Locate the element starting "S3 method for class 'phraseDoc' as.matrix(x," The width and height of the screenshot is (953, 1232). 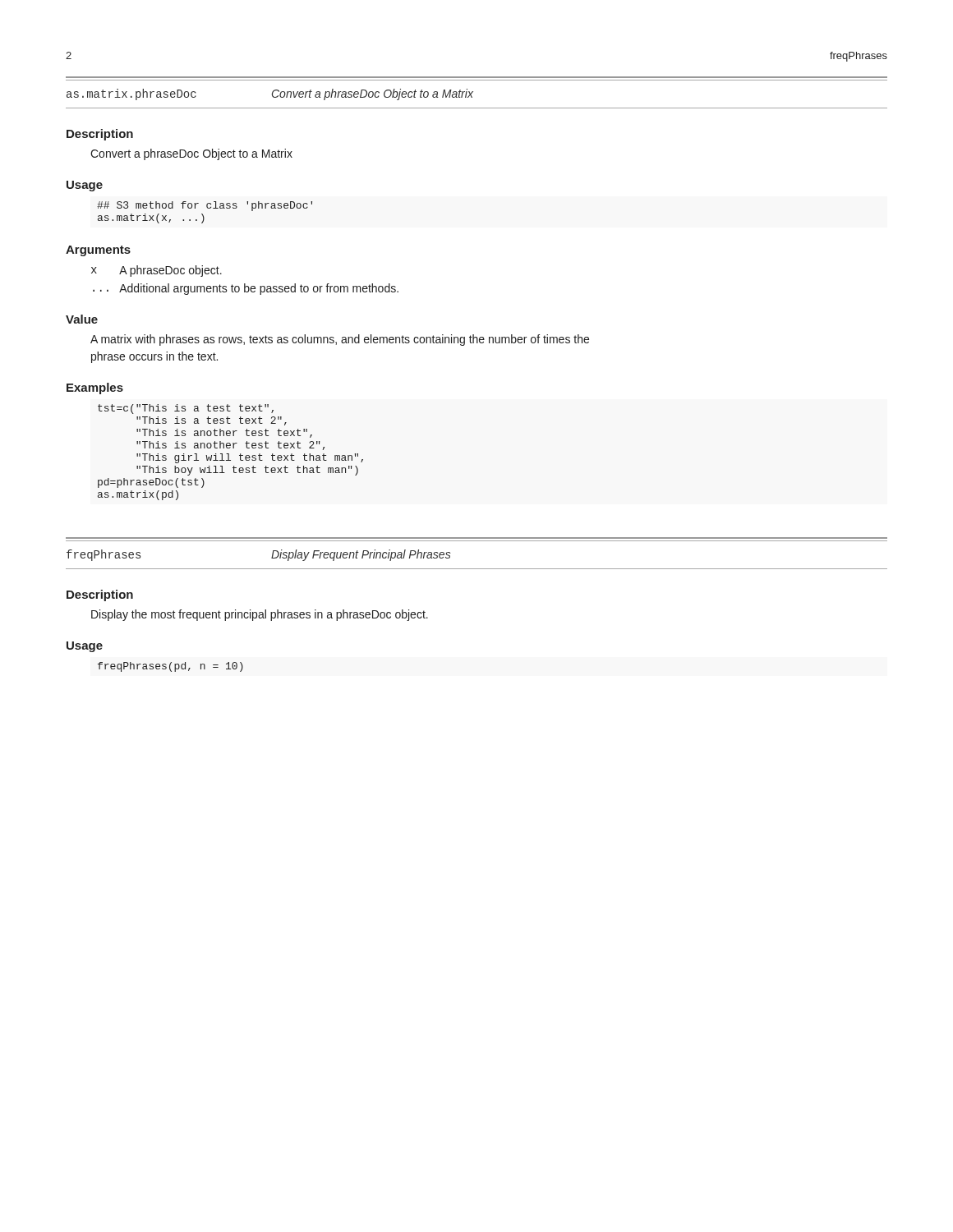pyautogui.click(x=206, y=212)
